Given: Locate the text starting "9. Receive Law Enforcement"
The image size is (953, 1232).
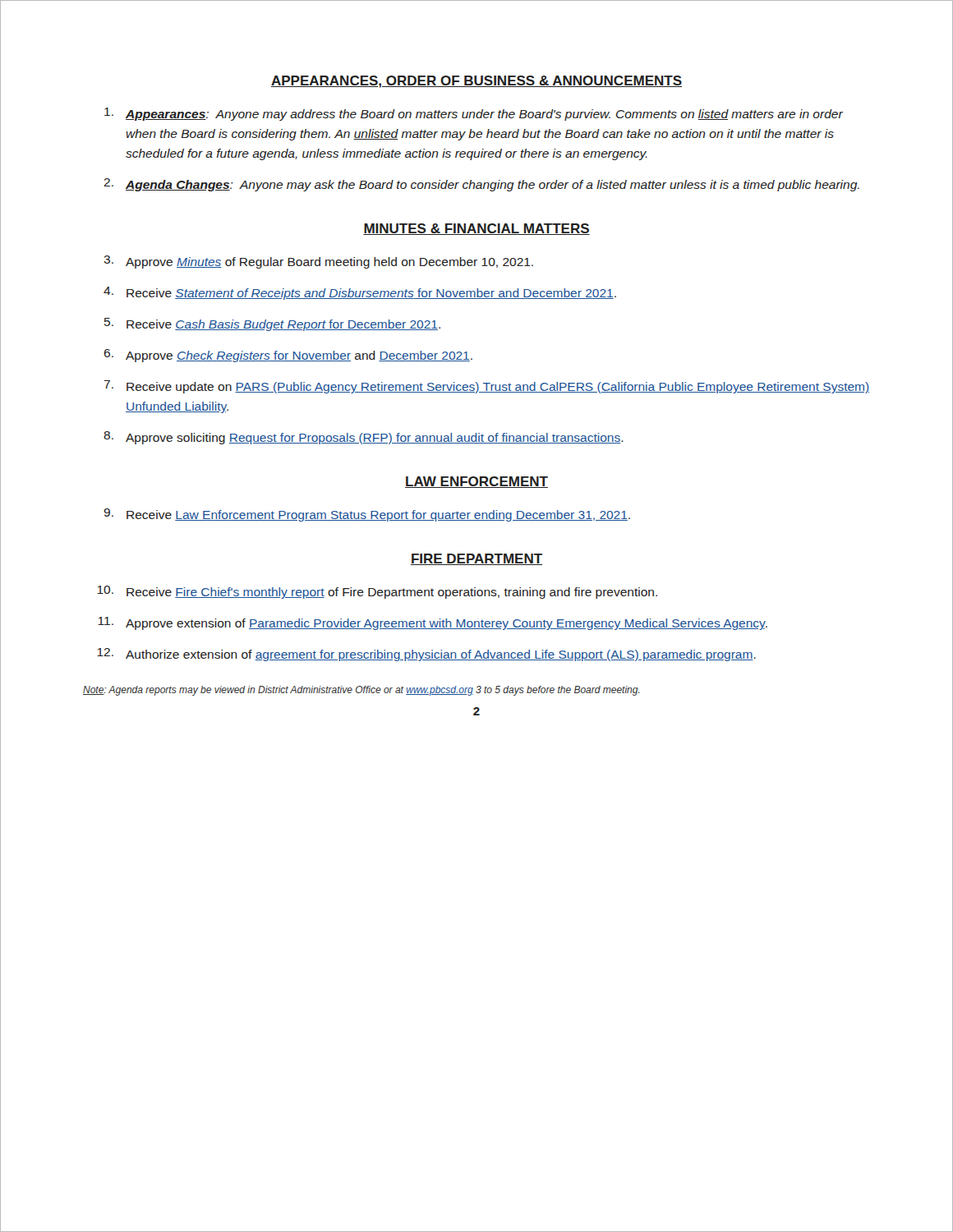Looking at the screenshot, I should tap(476, 515).
